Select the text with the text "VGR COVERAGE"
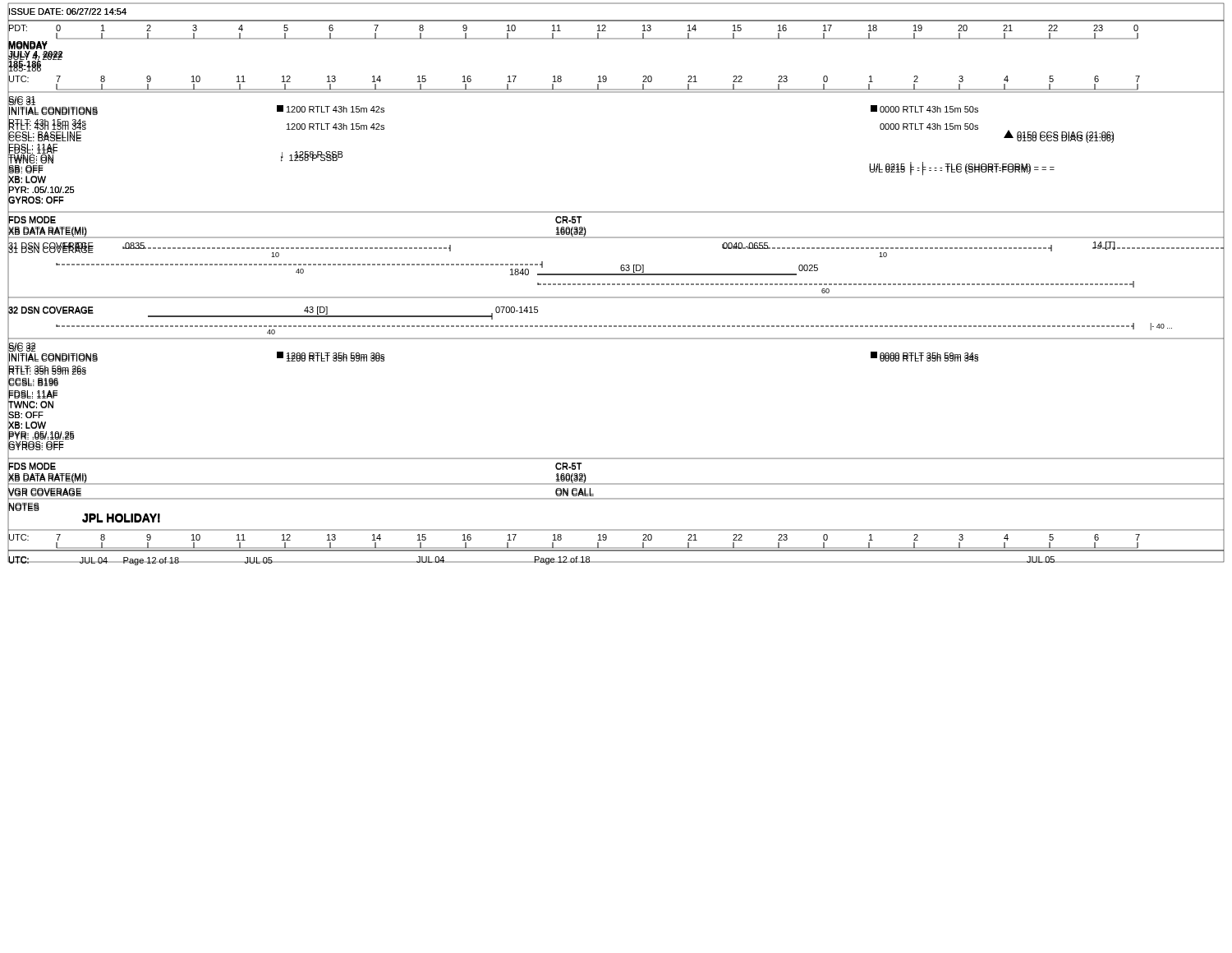 pyautogui.click(x=45, y=493)
